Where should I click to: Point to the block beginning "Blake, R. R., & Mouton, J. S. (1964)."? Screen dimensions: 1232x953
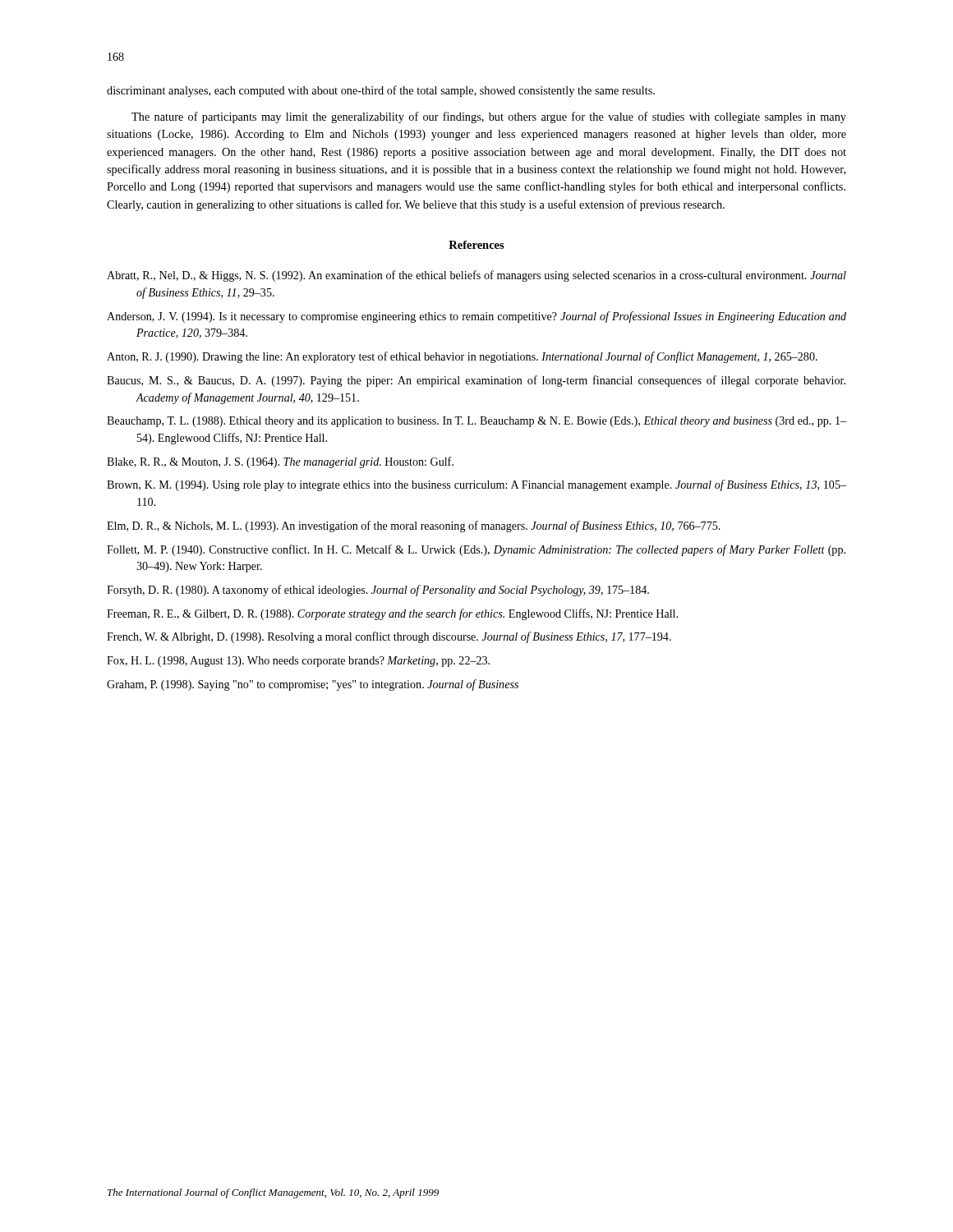[x=281, y=461]
